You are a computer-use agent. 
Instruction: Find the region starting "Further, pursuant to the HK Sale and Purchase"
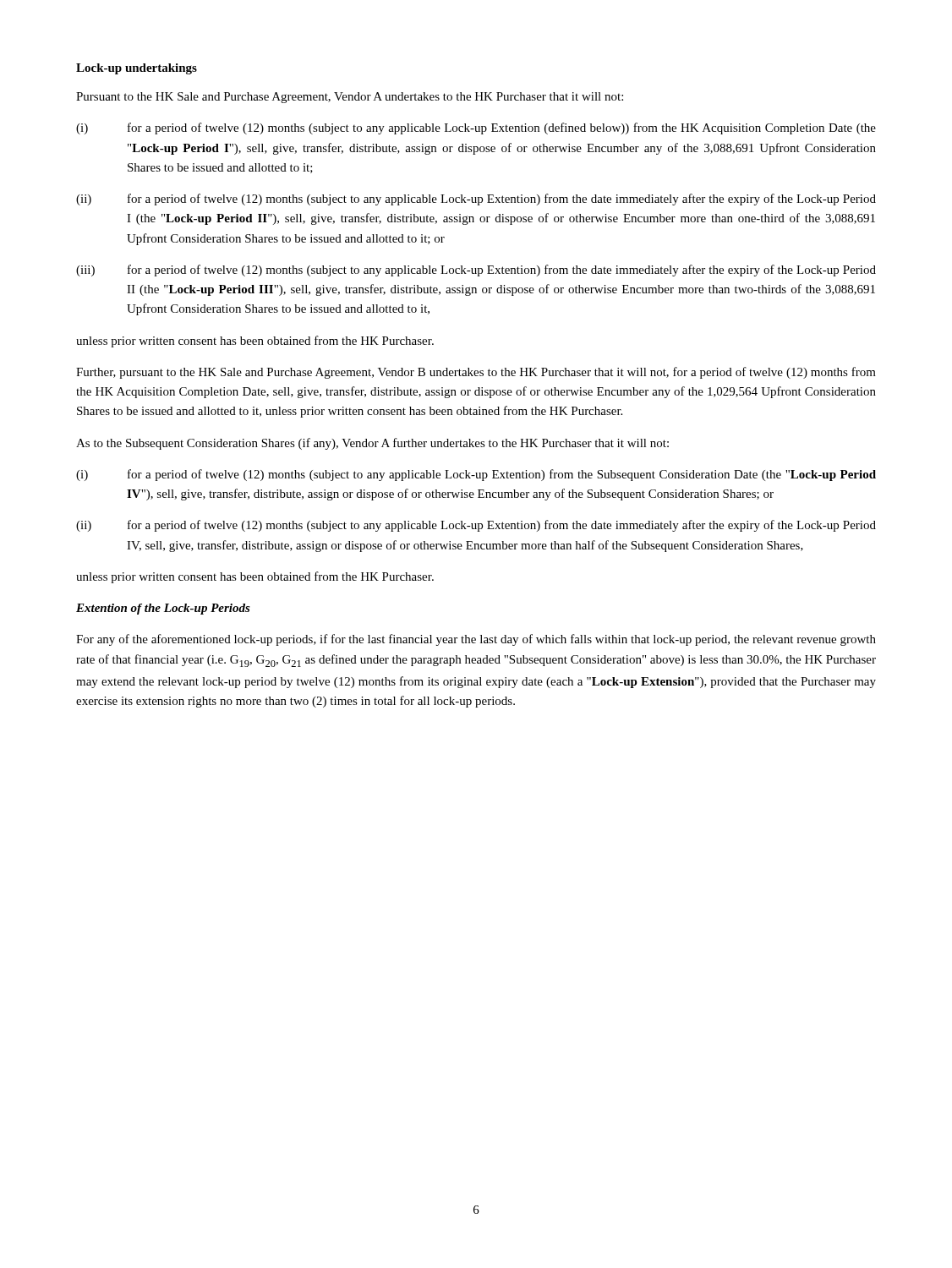point(476,392)
